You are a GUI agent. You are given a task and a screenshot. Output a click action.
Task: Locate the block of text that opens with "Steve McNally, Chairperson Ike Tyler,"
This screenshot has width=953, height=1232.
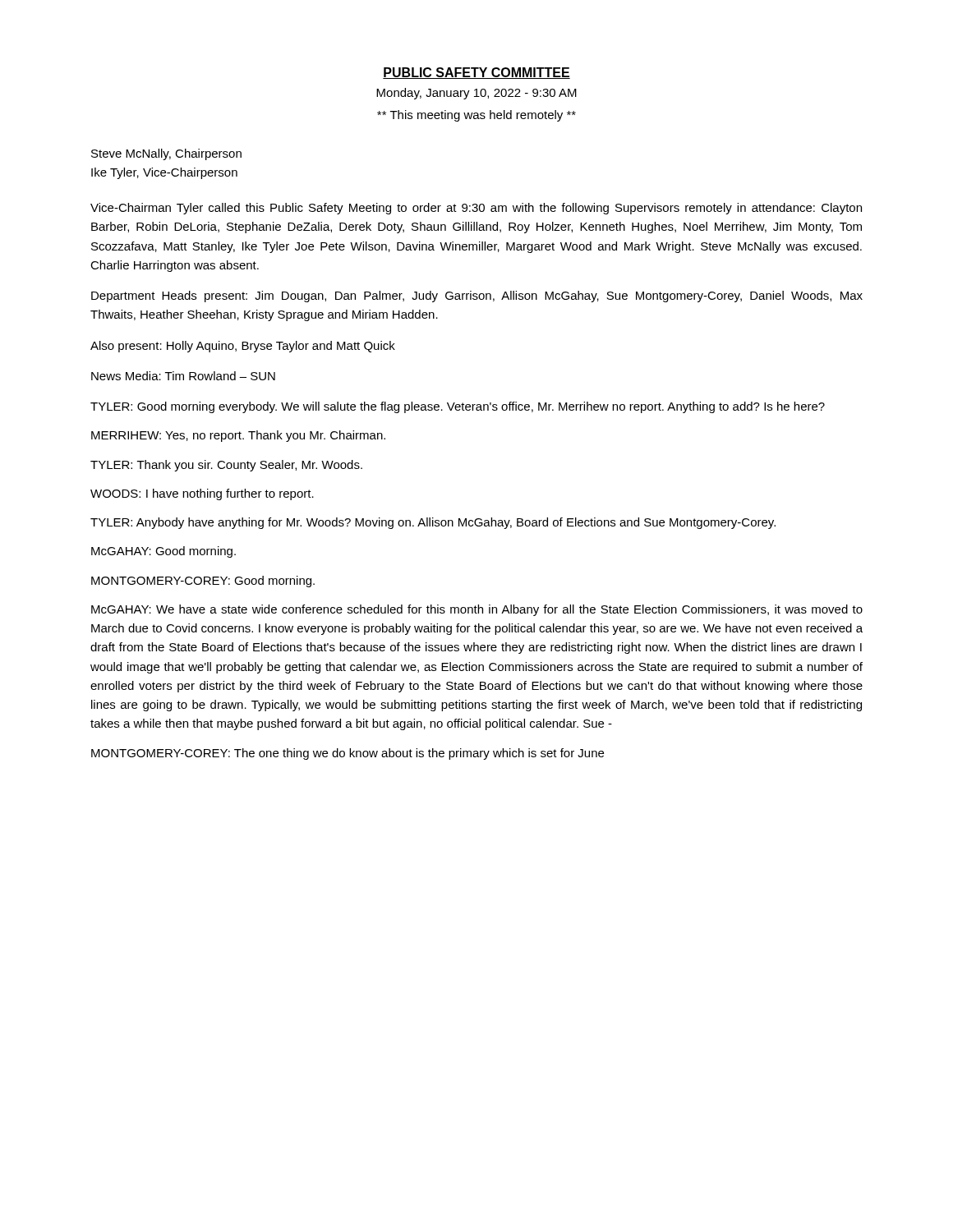[166, 162]
